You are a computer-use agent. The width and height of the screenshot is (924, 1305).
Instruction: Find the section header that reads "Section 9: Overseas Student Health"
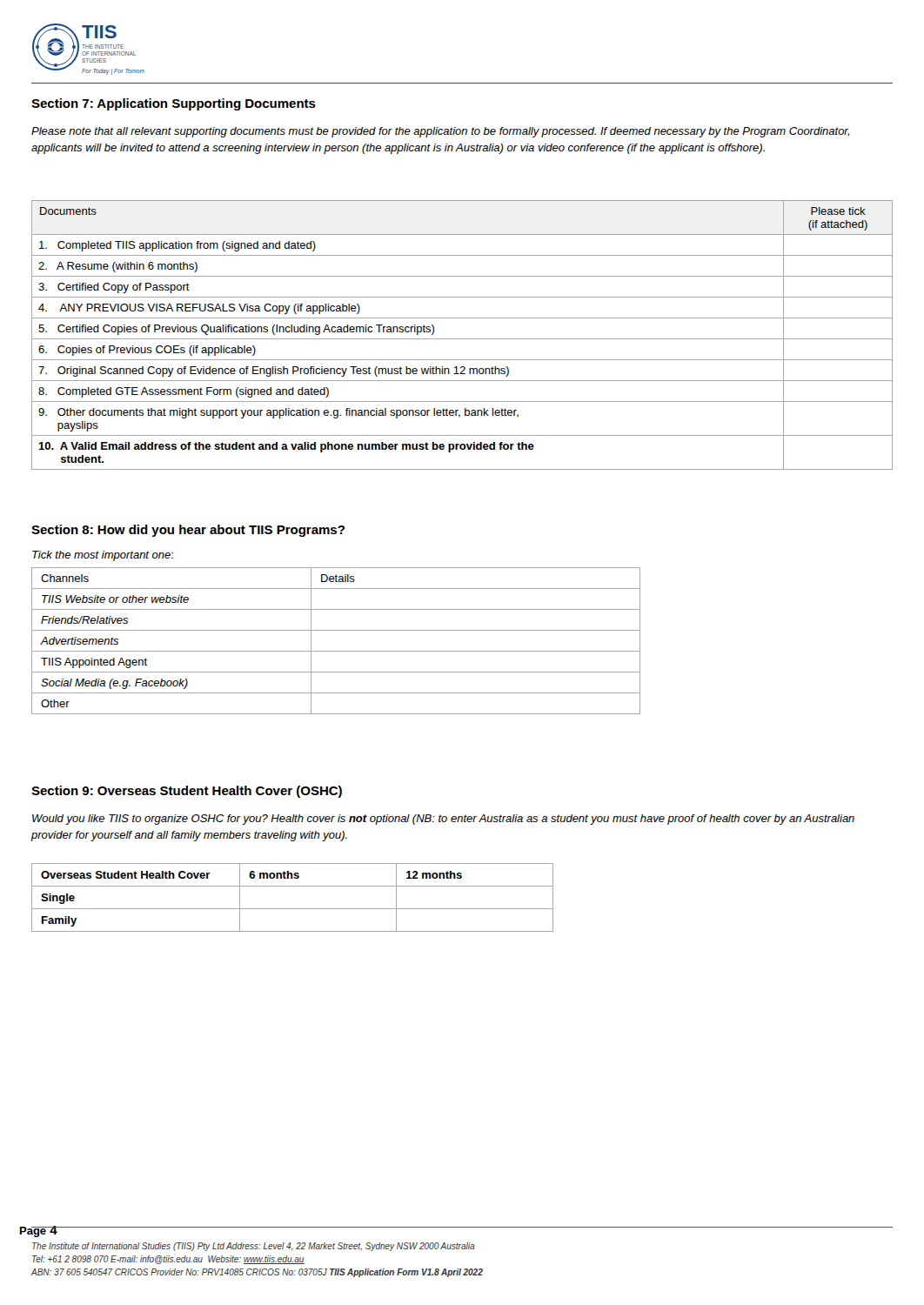point(187,790)
